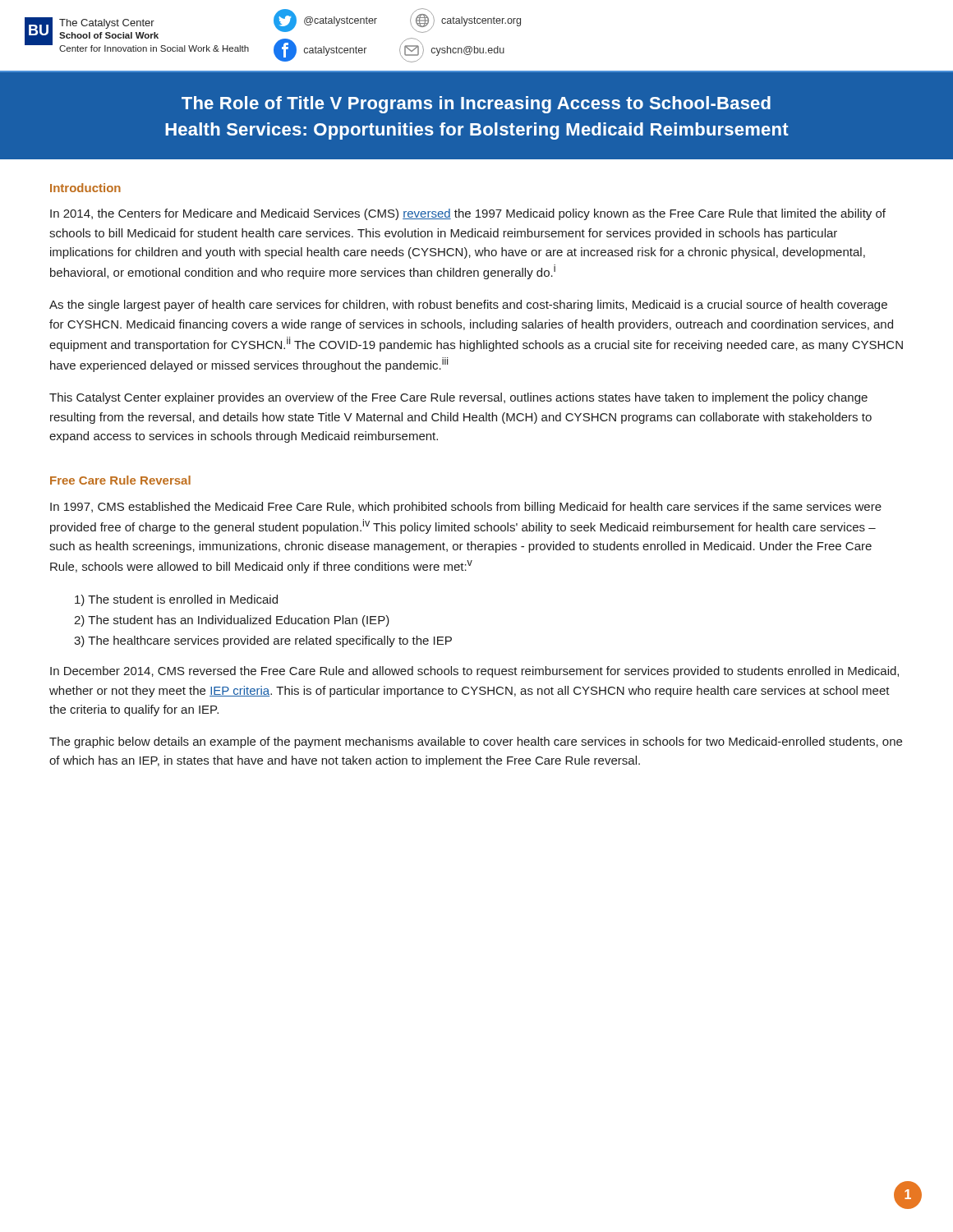The image size is (953, 1232).
Task: Locate the passage starting "This Catalyst Center explainer provides"
Action: click(x=461, y=416)
